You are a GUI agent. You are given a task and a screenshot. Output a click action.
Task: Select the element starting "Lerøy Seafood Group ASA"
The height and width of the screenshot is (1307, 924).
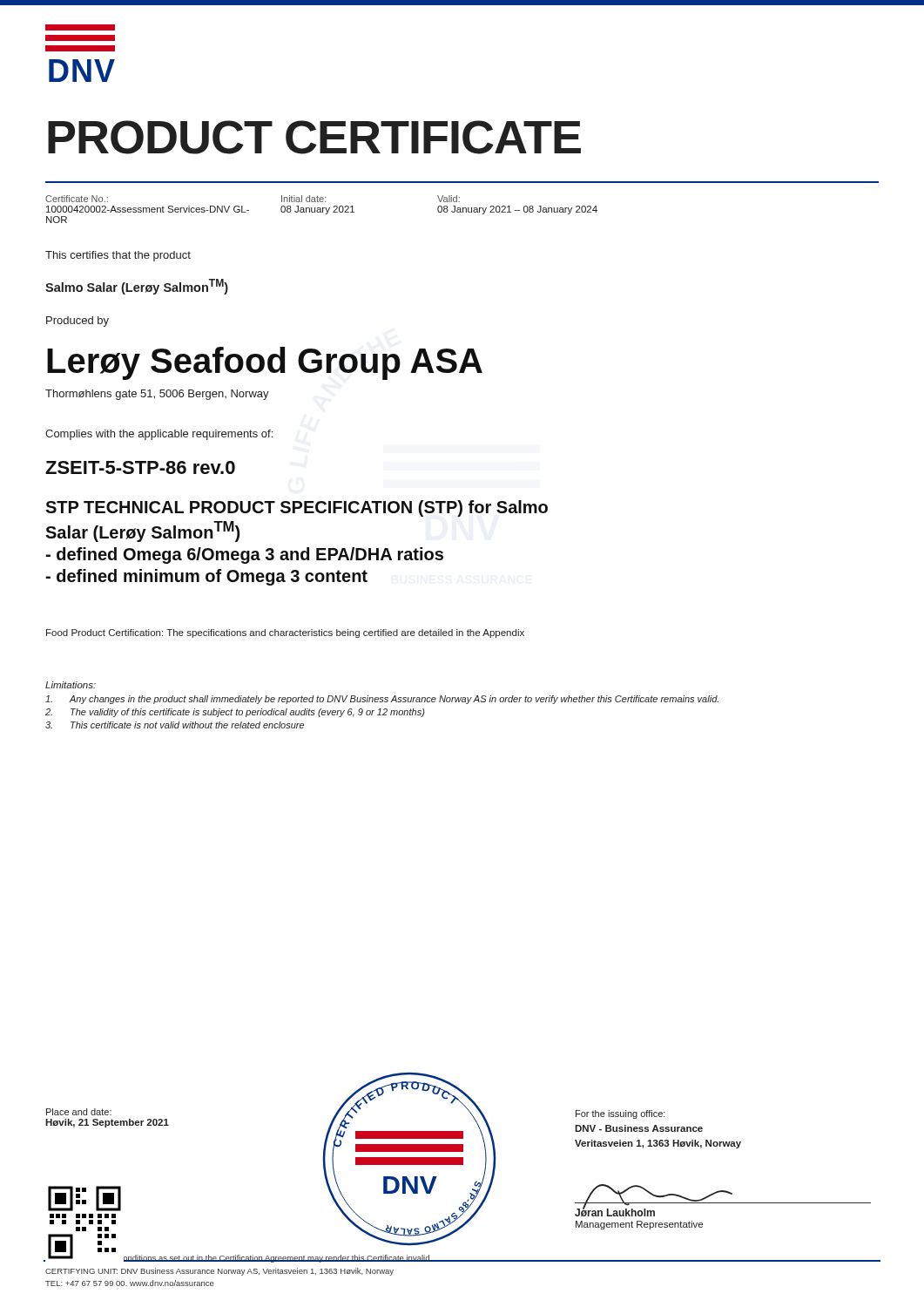(x=264, y=361)
